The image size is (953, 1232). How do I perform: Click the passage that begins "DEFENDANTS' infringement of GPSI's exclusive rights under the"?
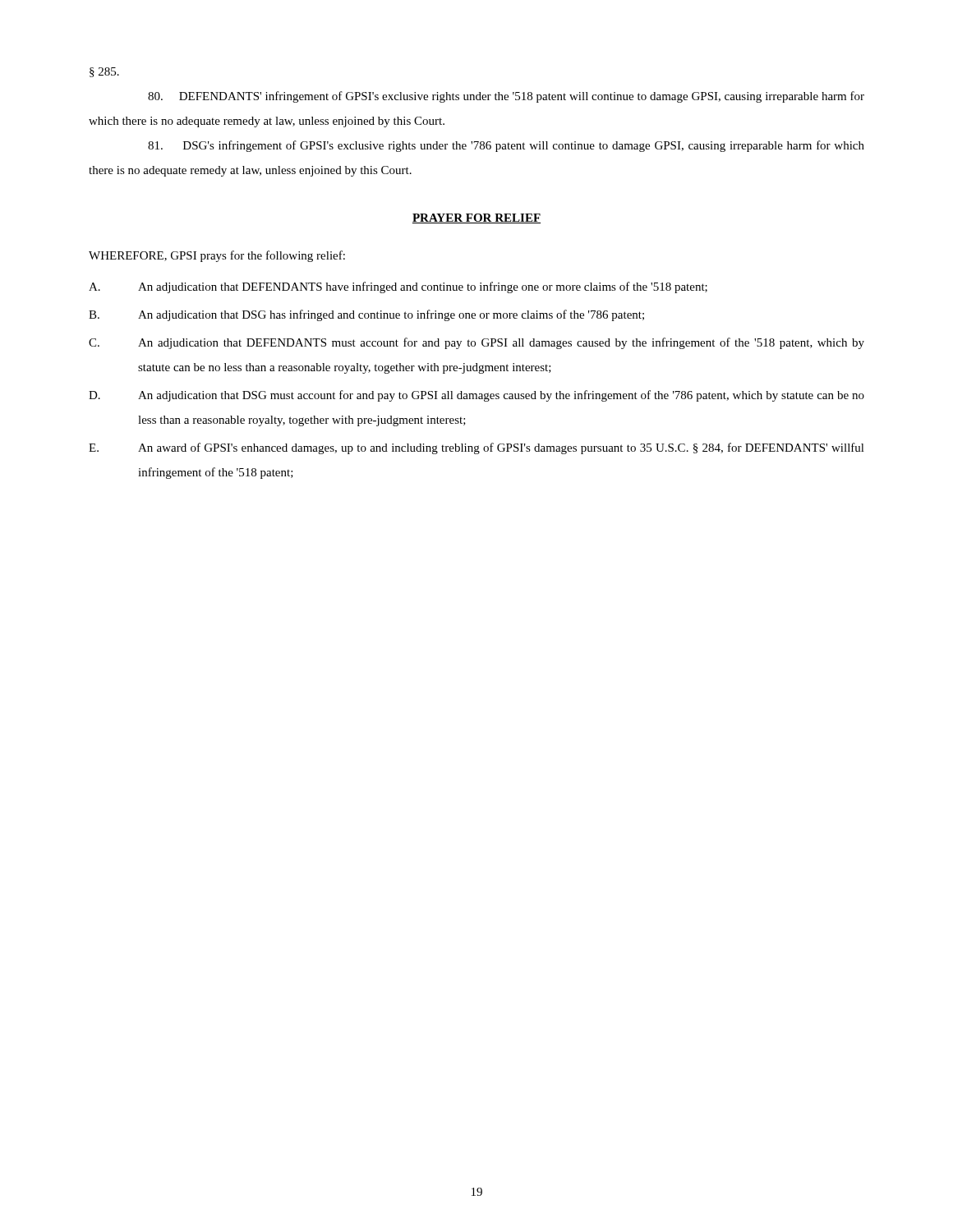point(476,108)
